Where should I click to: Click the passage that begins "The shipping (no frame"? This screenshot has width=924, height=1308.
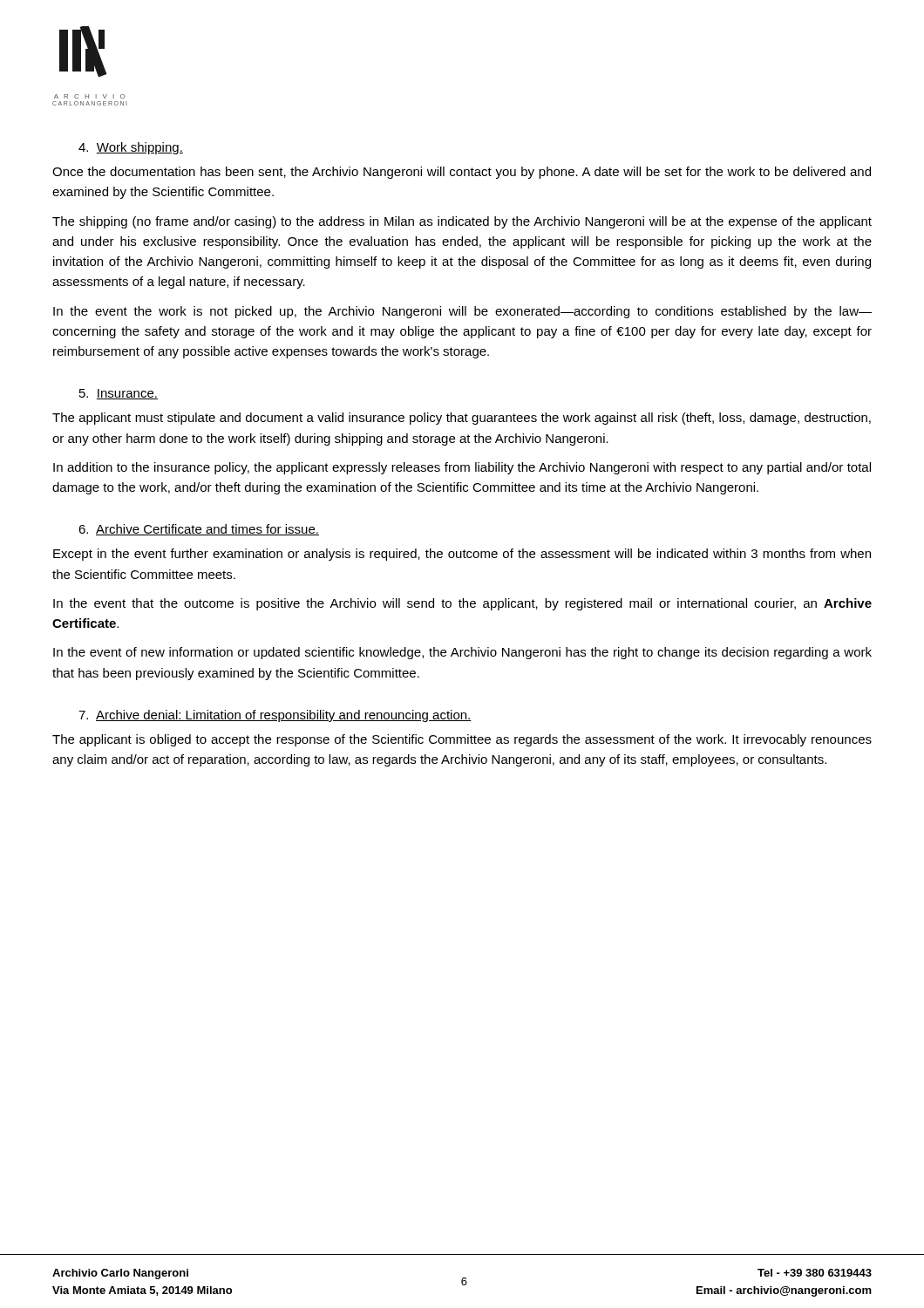click(x=462, y=251)
